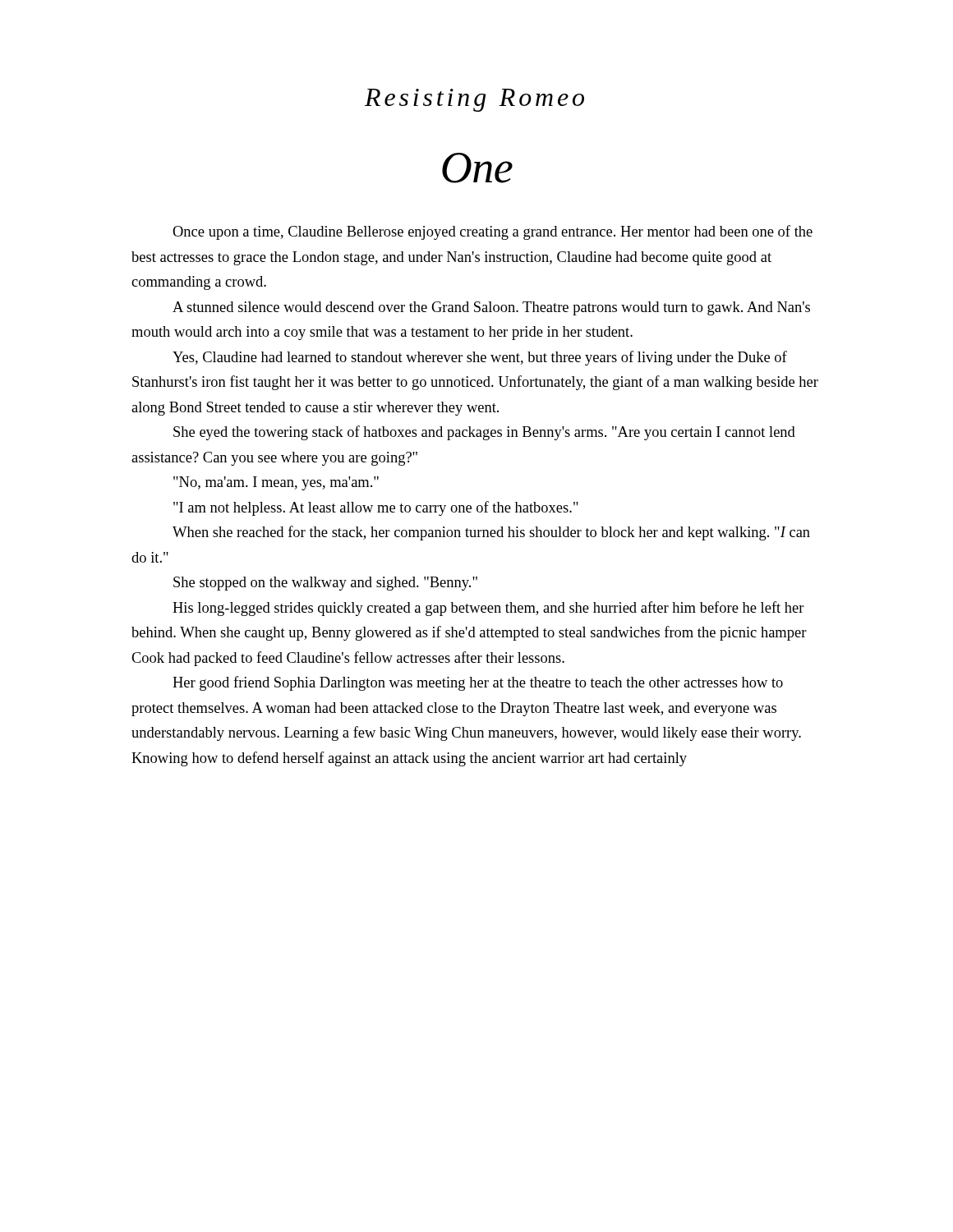Point to the text block starting "Once upon a time, Claudine"

pyautogui.click(x=476, y=495)
